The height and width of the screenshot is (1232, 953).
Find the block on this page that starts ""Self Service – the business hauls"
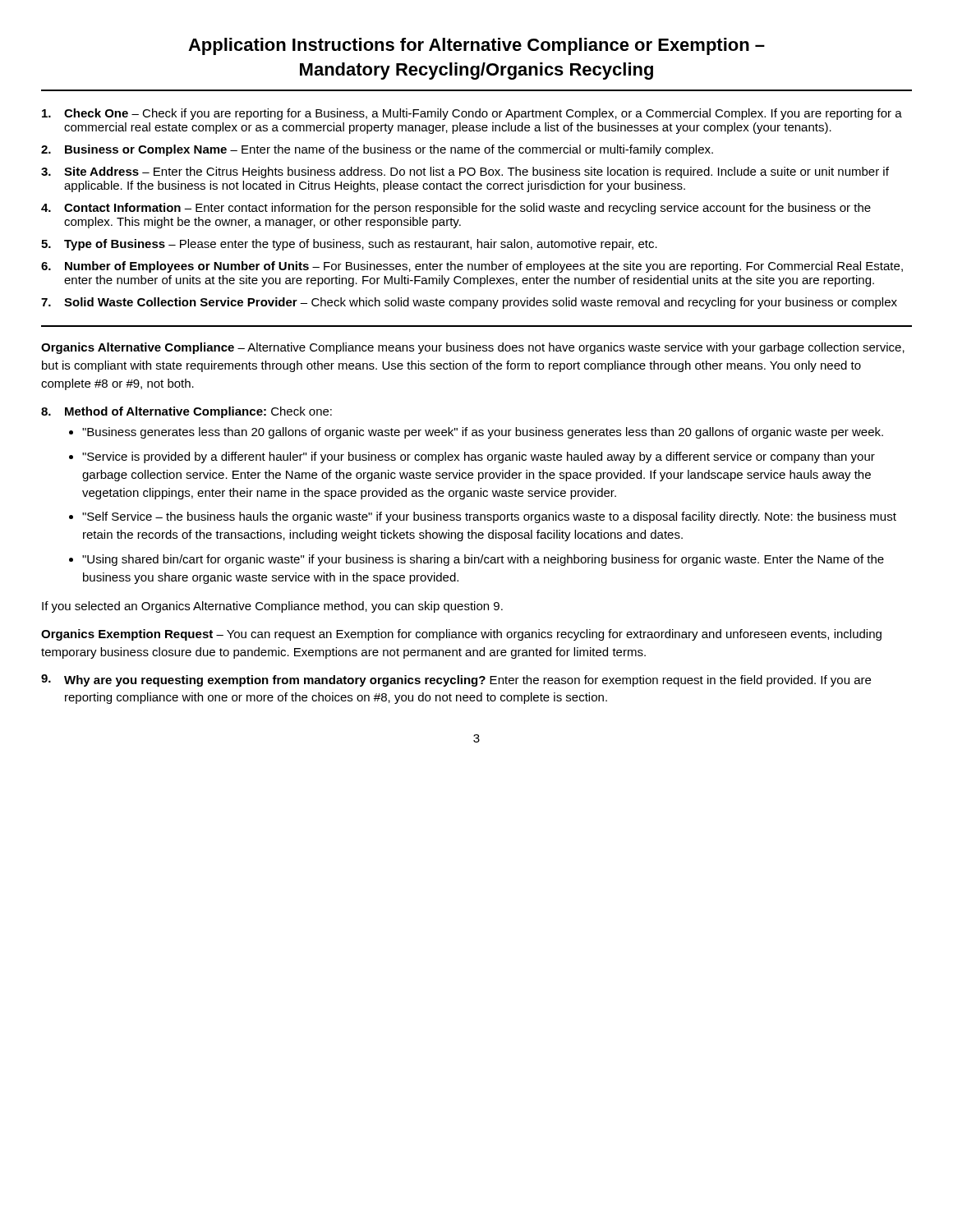pyautogui.click(x=489, y=525)
